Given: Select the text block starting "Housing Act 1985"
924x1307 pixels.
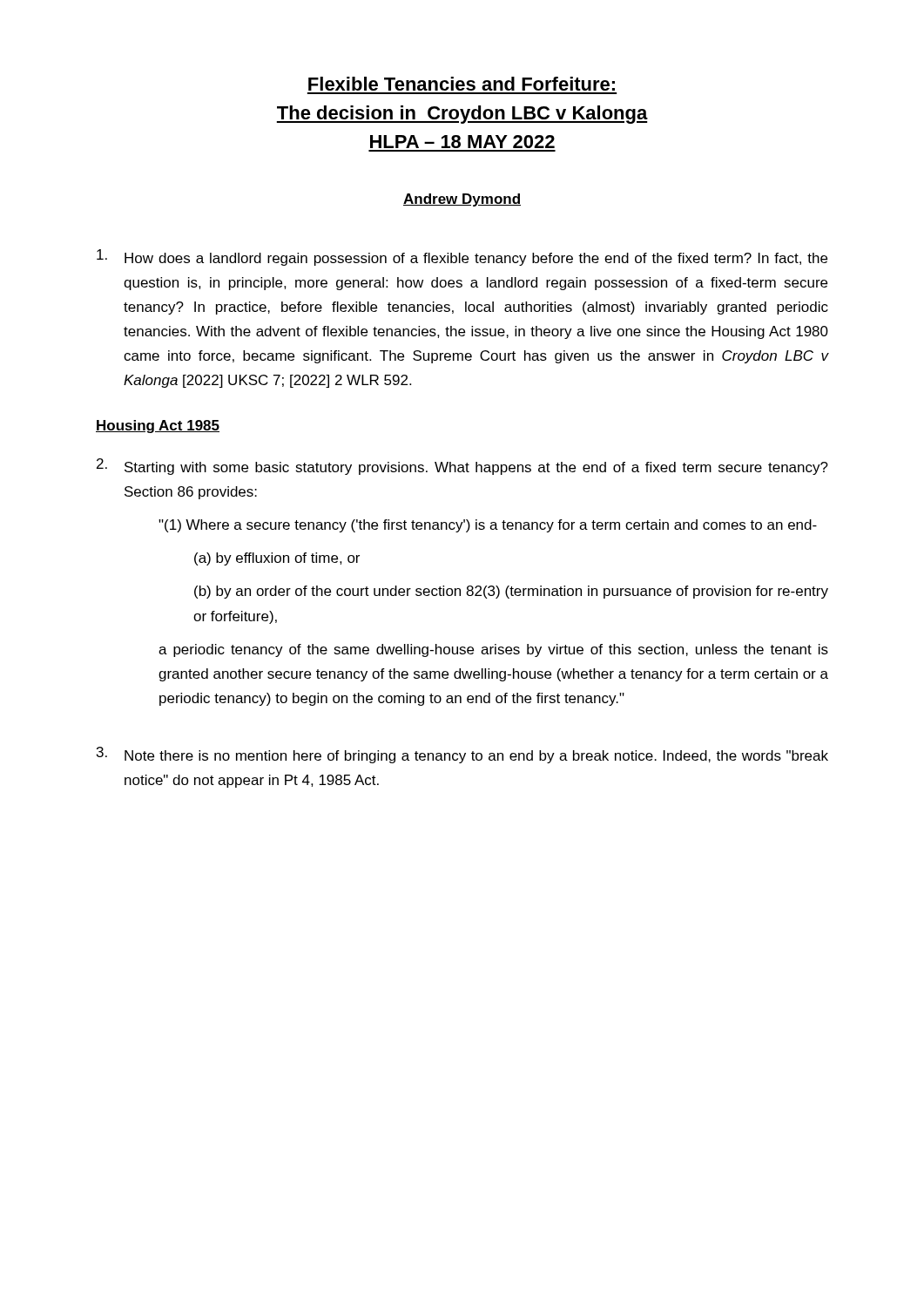Looking at the screenshot, I should point(158,426).
